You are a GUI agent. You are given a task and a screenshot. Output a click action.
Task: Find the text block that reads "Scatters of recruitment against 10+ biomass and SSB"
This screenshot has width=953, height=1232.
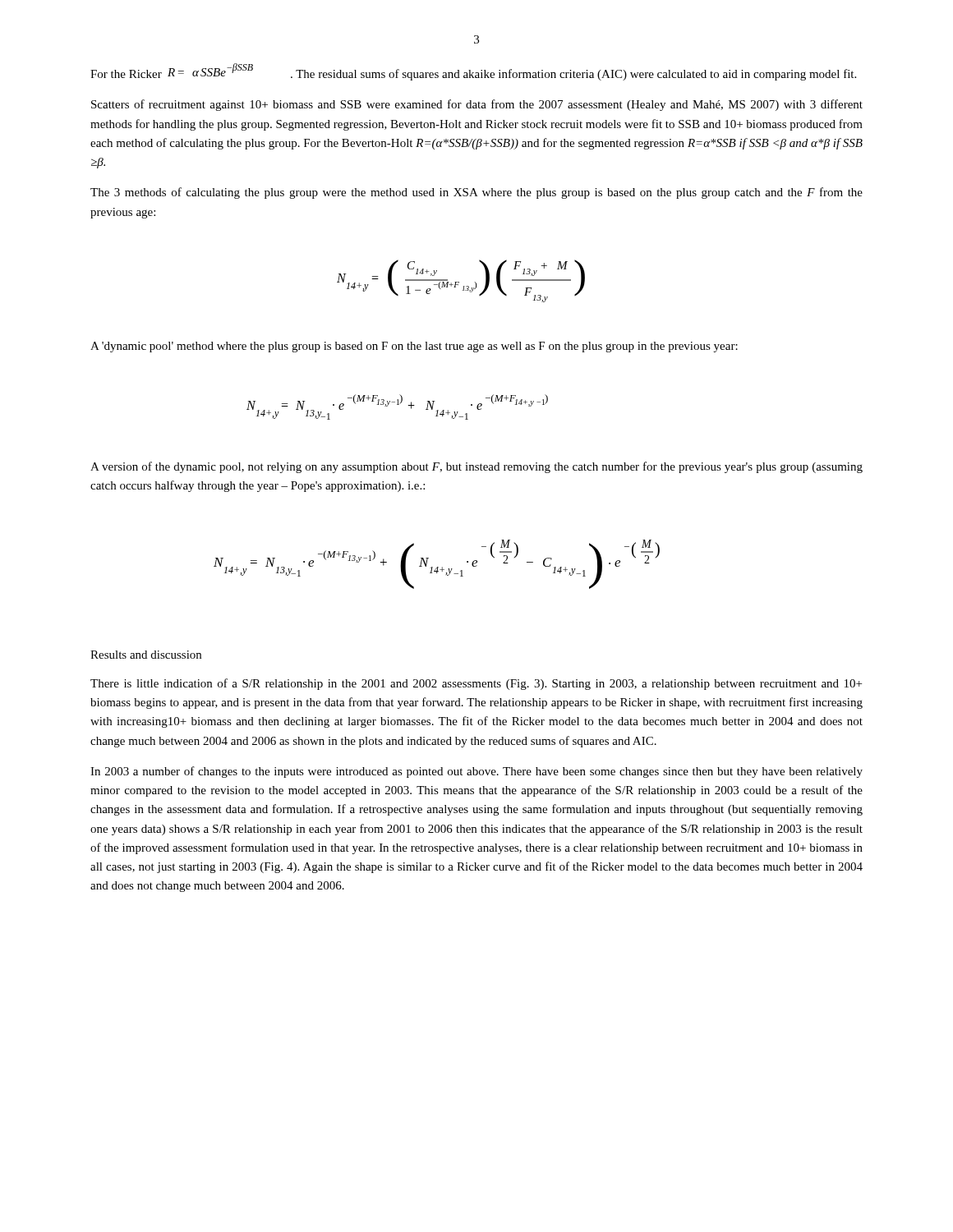[x=476, y=134]
